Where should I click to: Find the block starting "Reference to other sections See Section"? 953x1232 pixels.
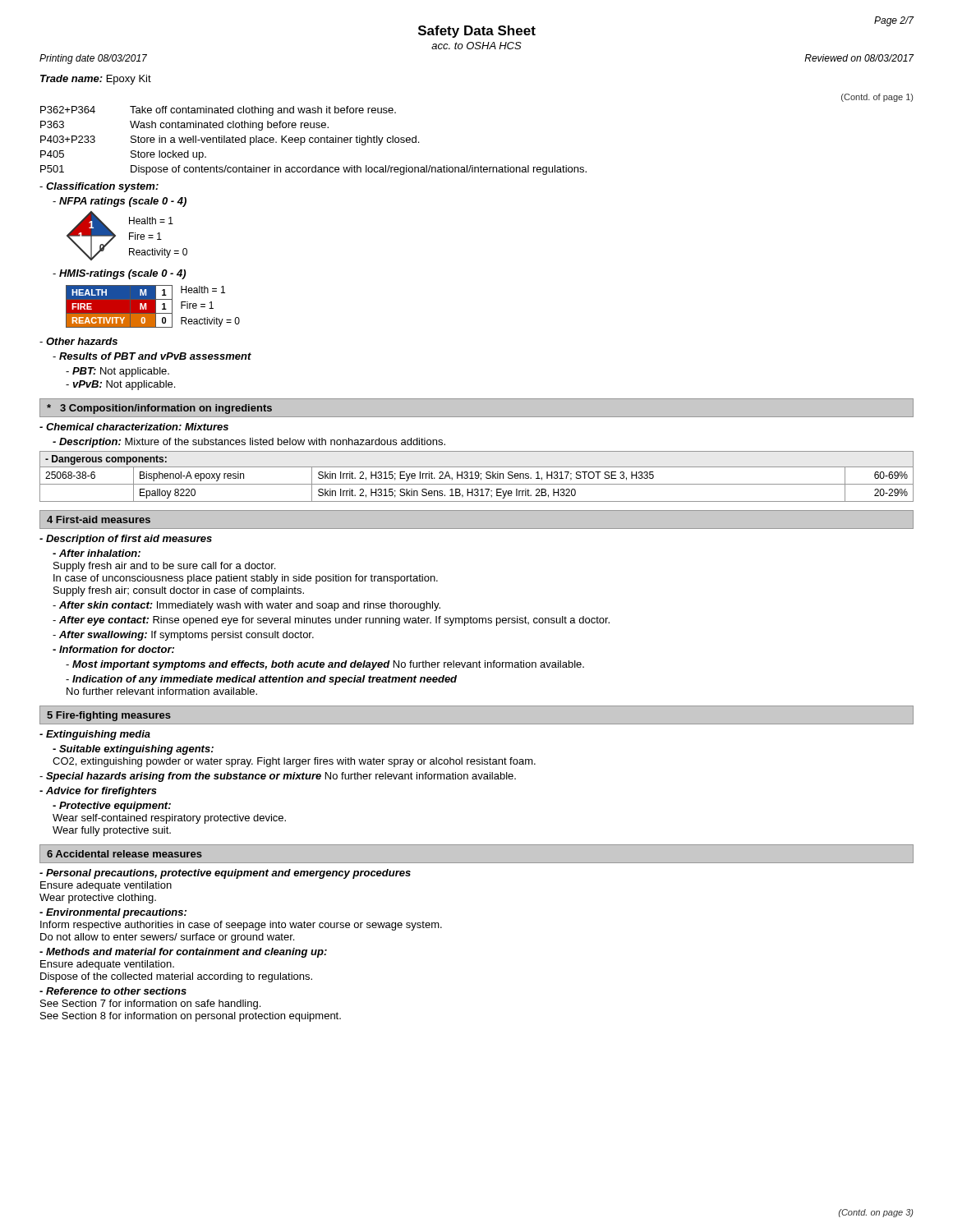click(x=191, y=1003)
